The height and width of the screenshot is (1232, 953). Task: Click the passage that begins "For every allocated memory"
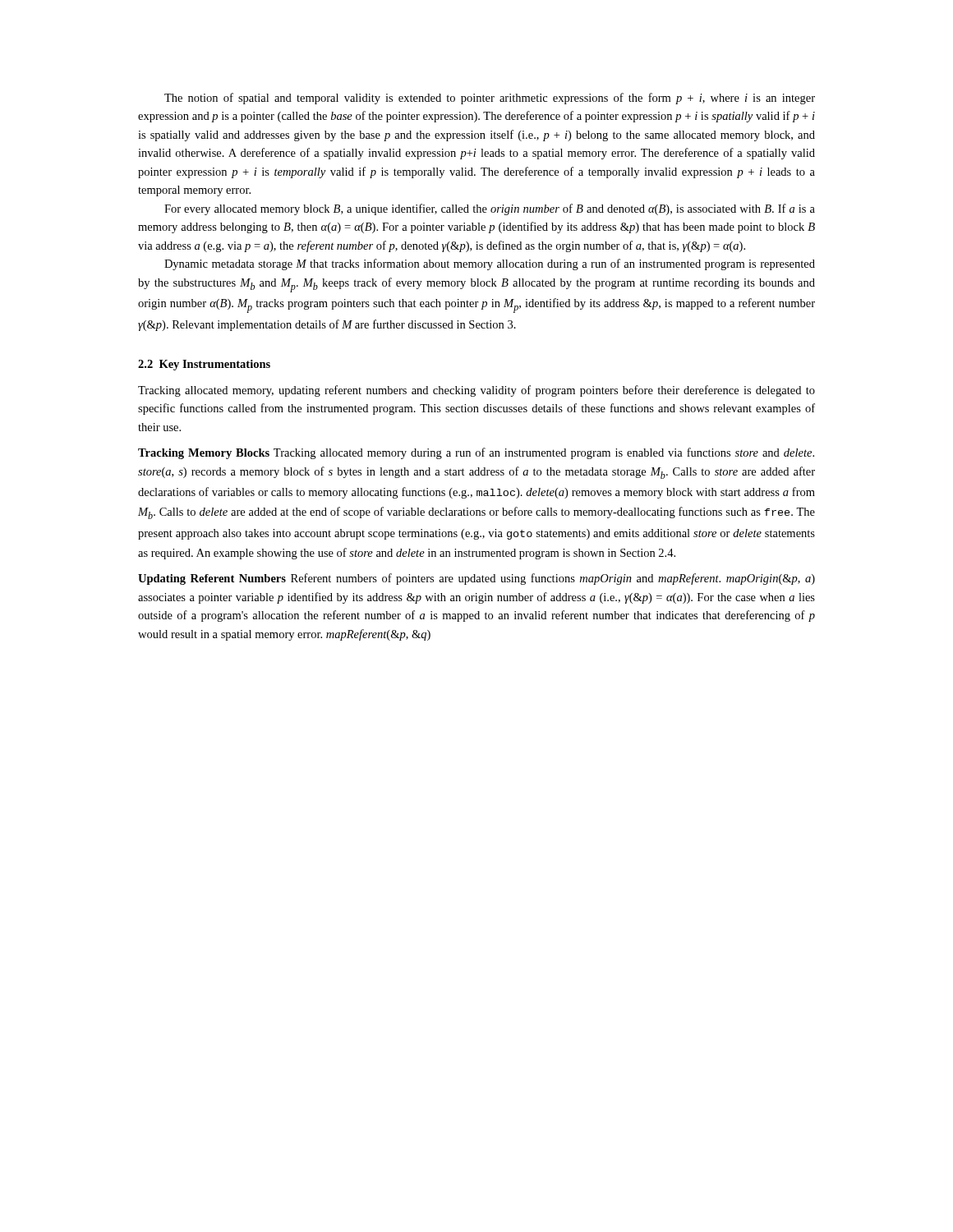pos(476,227)
